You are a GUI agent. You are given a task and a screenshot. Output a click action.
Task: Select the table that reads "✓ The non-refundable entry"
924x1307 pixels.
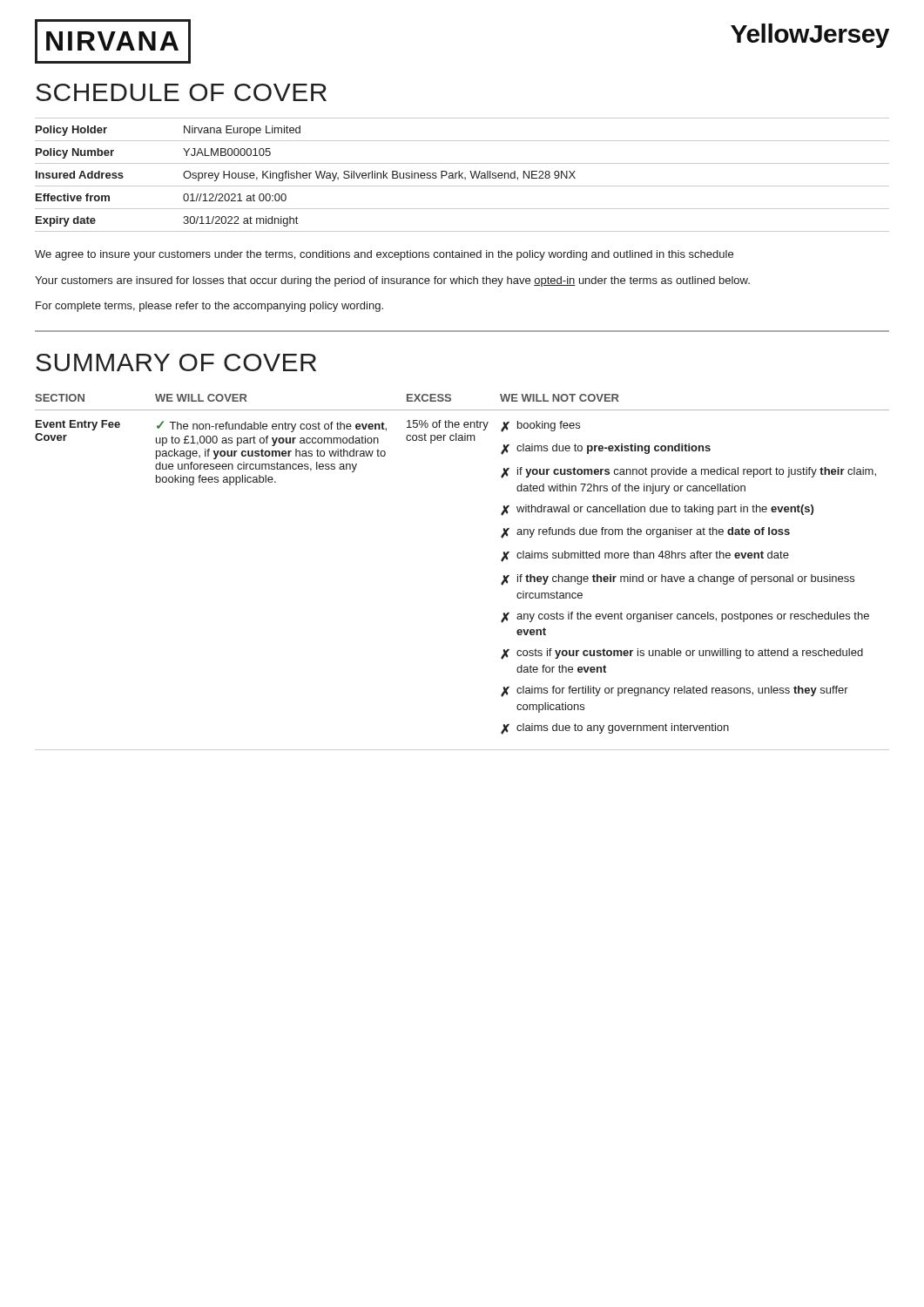tap(462, 569)
